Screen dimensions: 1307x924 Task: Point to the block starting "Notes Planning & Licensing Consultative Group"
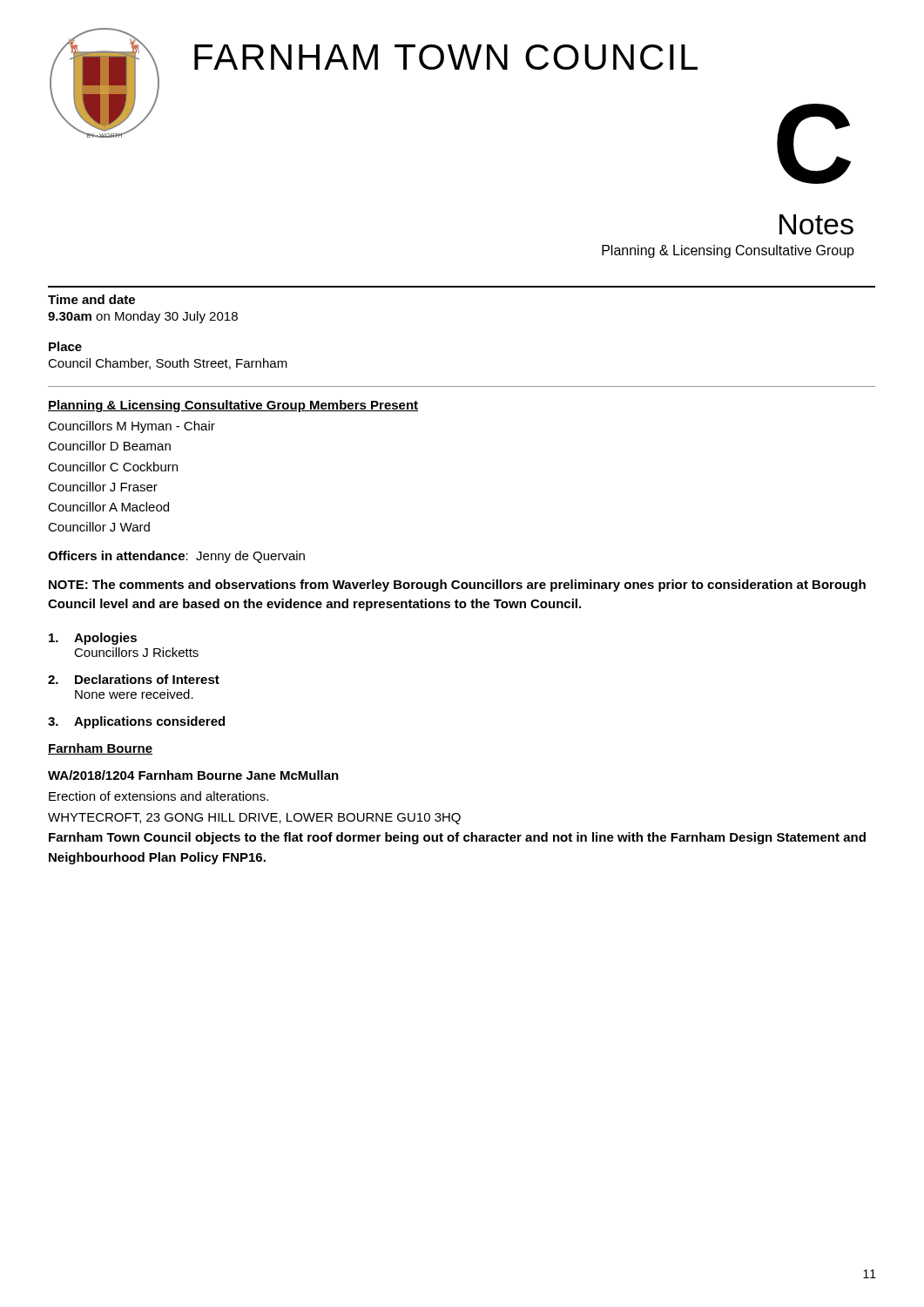(x=816, y=224)
